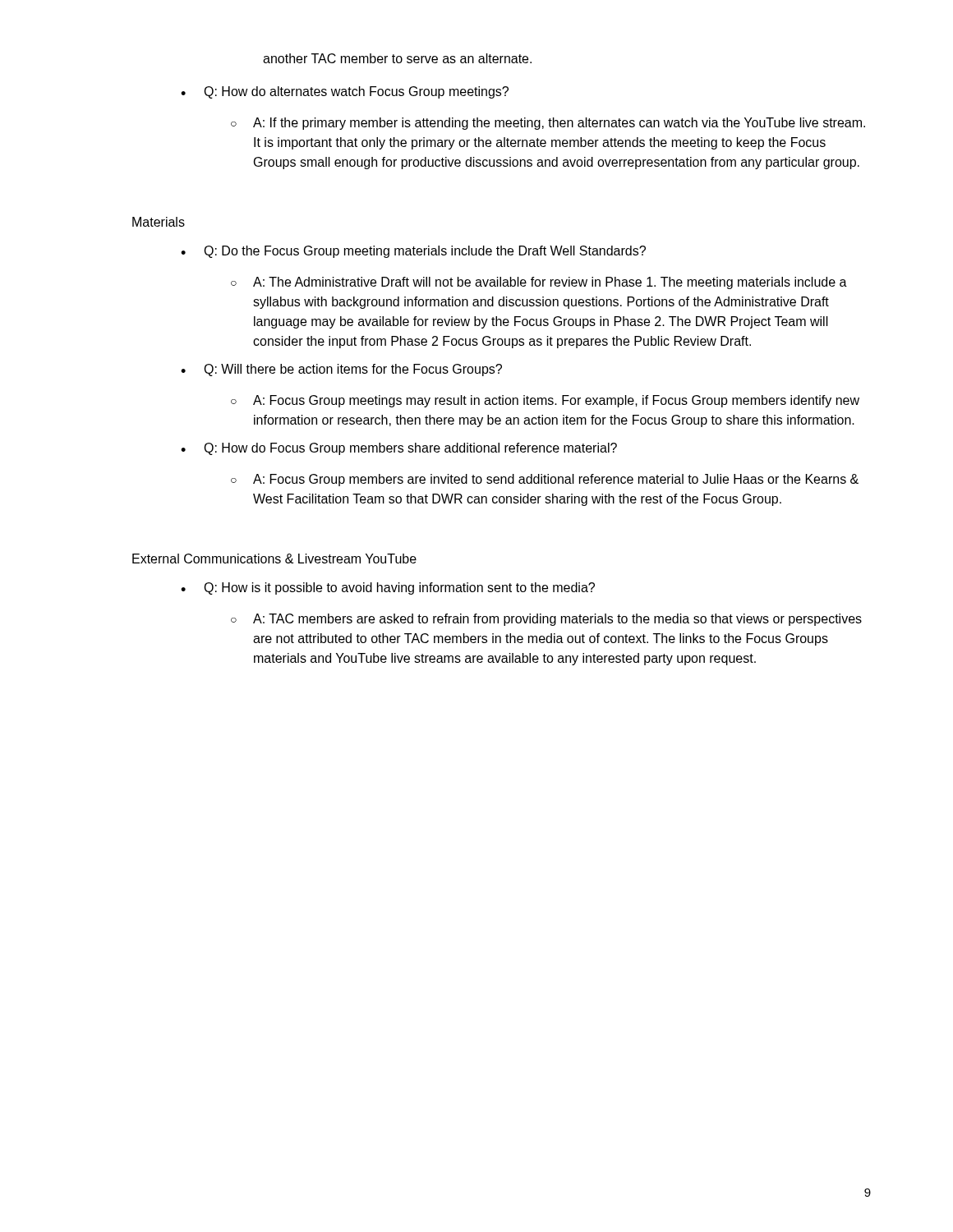Where is the passage that starts "○ A: Focus Group meetings may"?

click(550, 411)
